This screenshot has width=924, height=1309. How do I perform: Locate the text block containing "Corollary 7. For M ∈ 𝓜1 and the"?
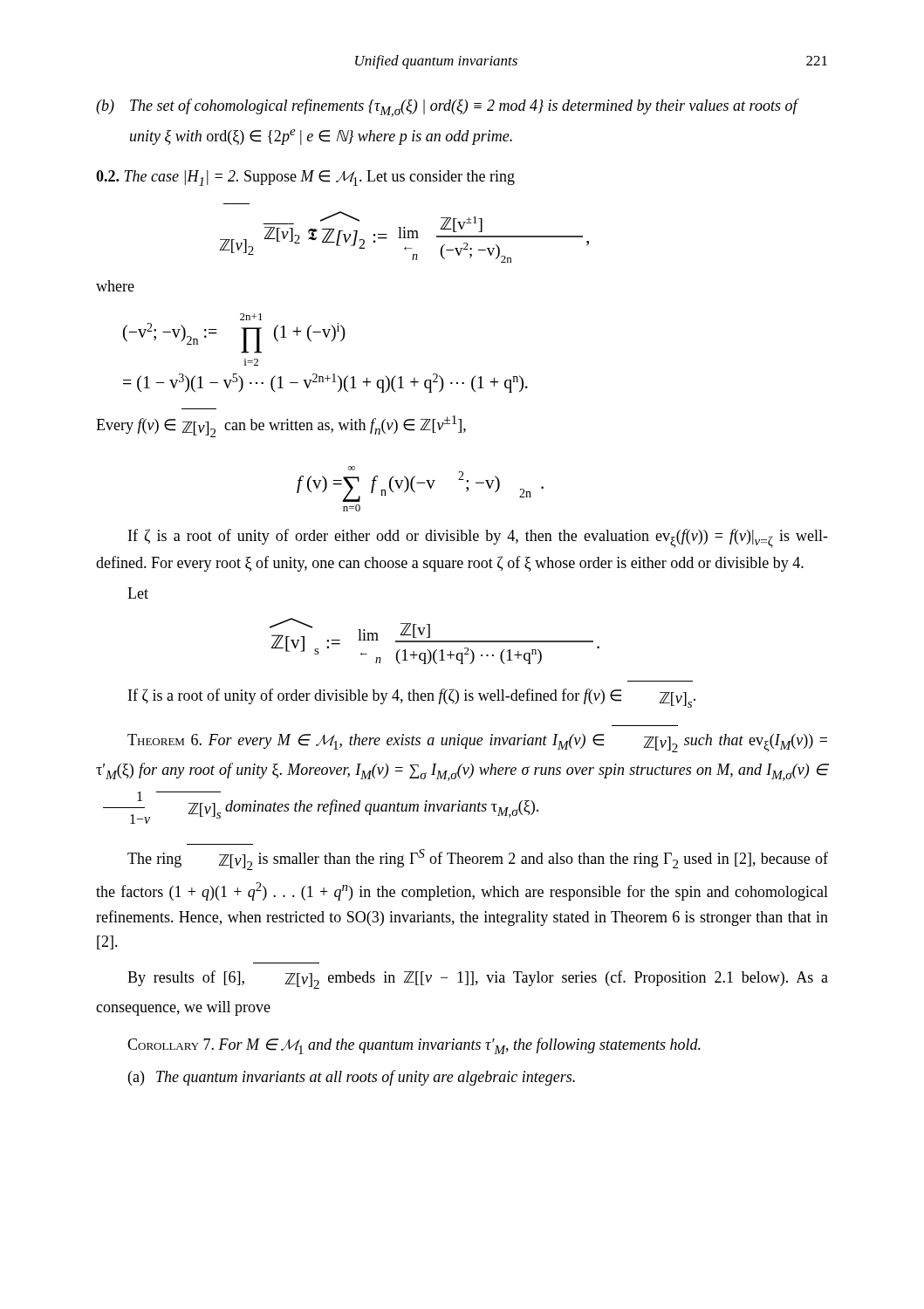[414, 1046]
